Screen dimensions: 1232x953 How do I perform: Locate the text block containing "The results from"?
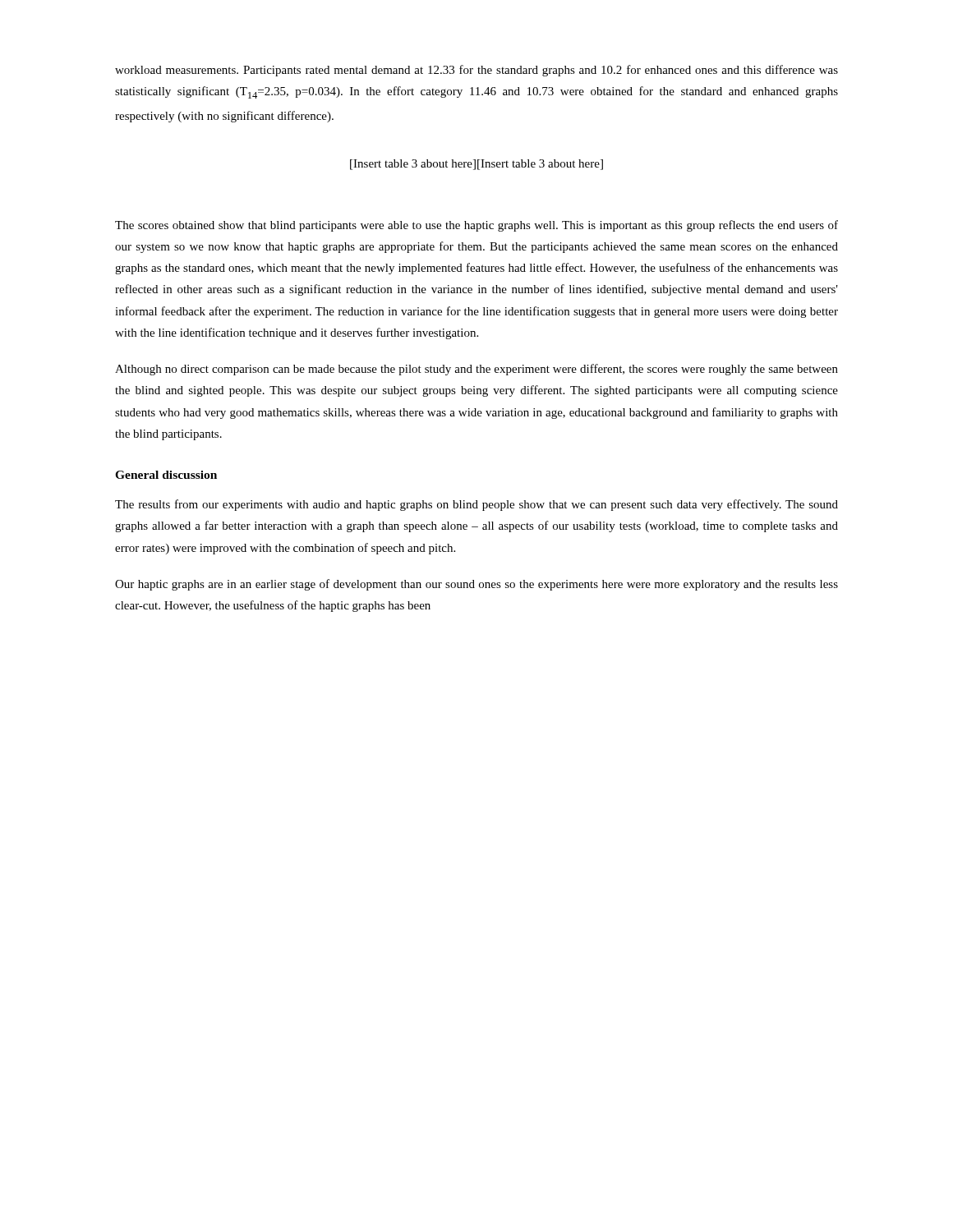[476, 526]
